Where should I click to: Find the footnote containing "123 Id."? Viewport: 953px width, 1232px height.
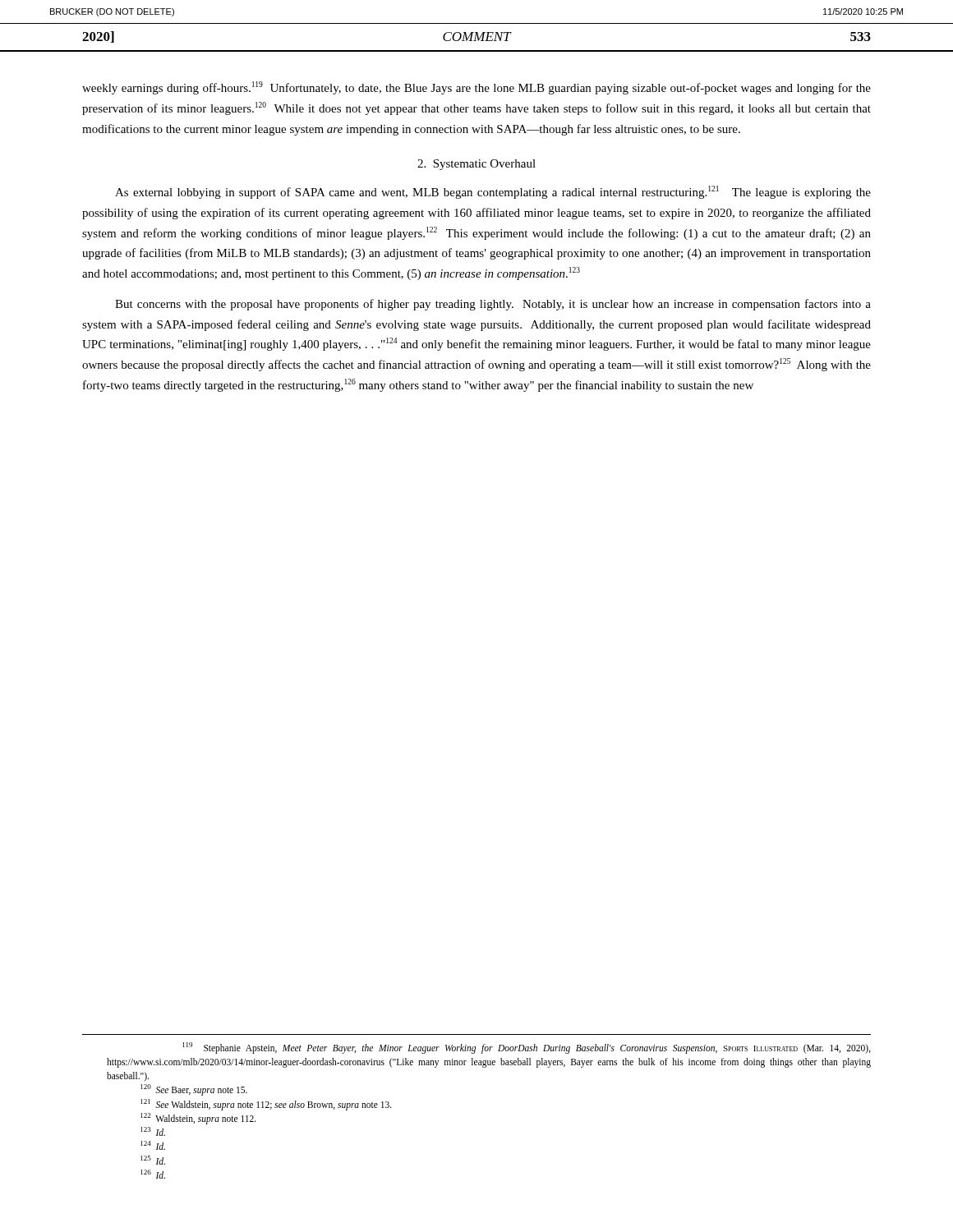136,1132
